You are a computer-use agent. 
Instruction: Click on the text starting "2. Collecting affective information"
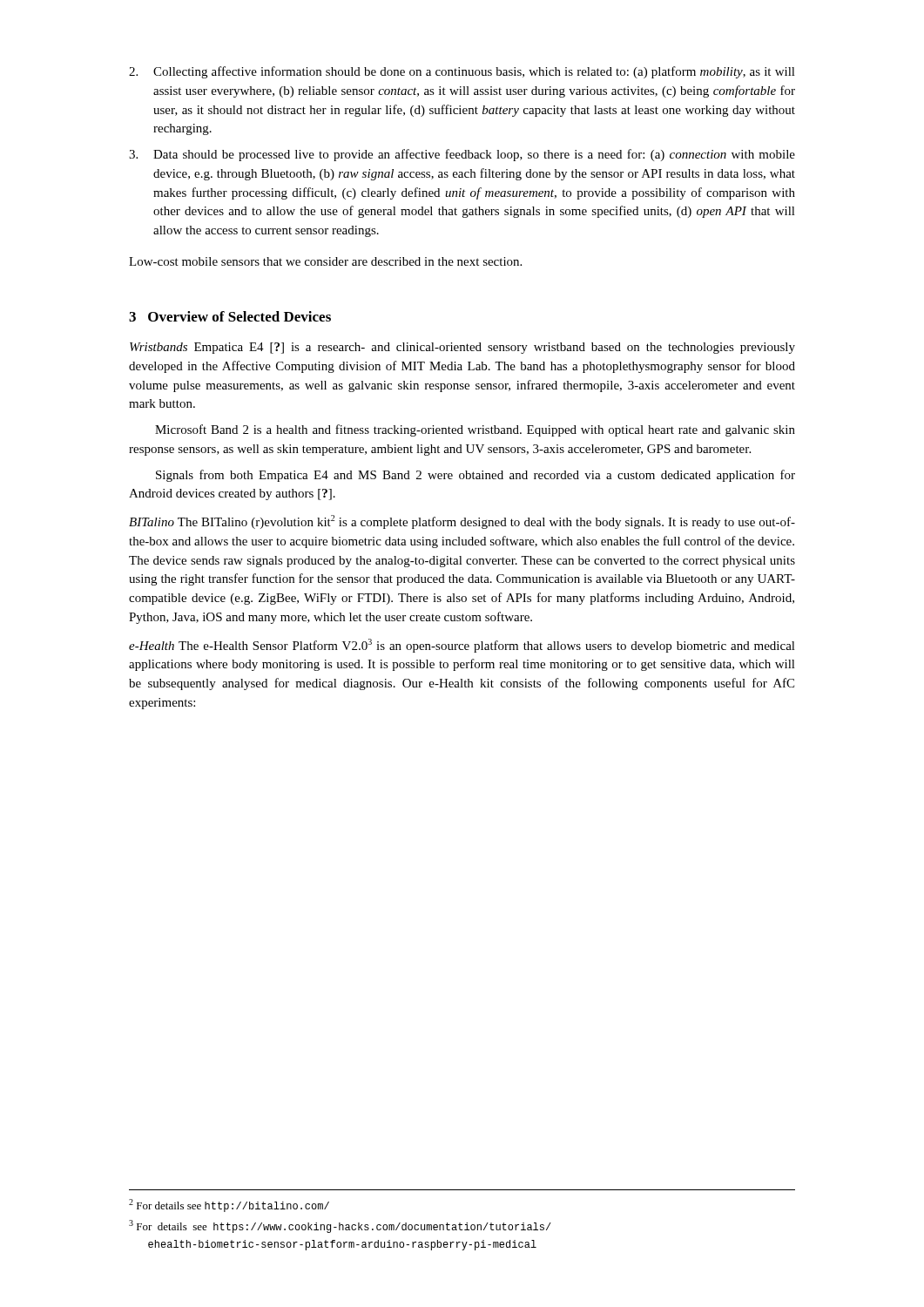point(462,101)
